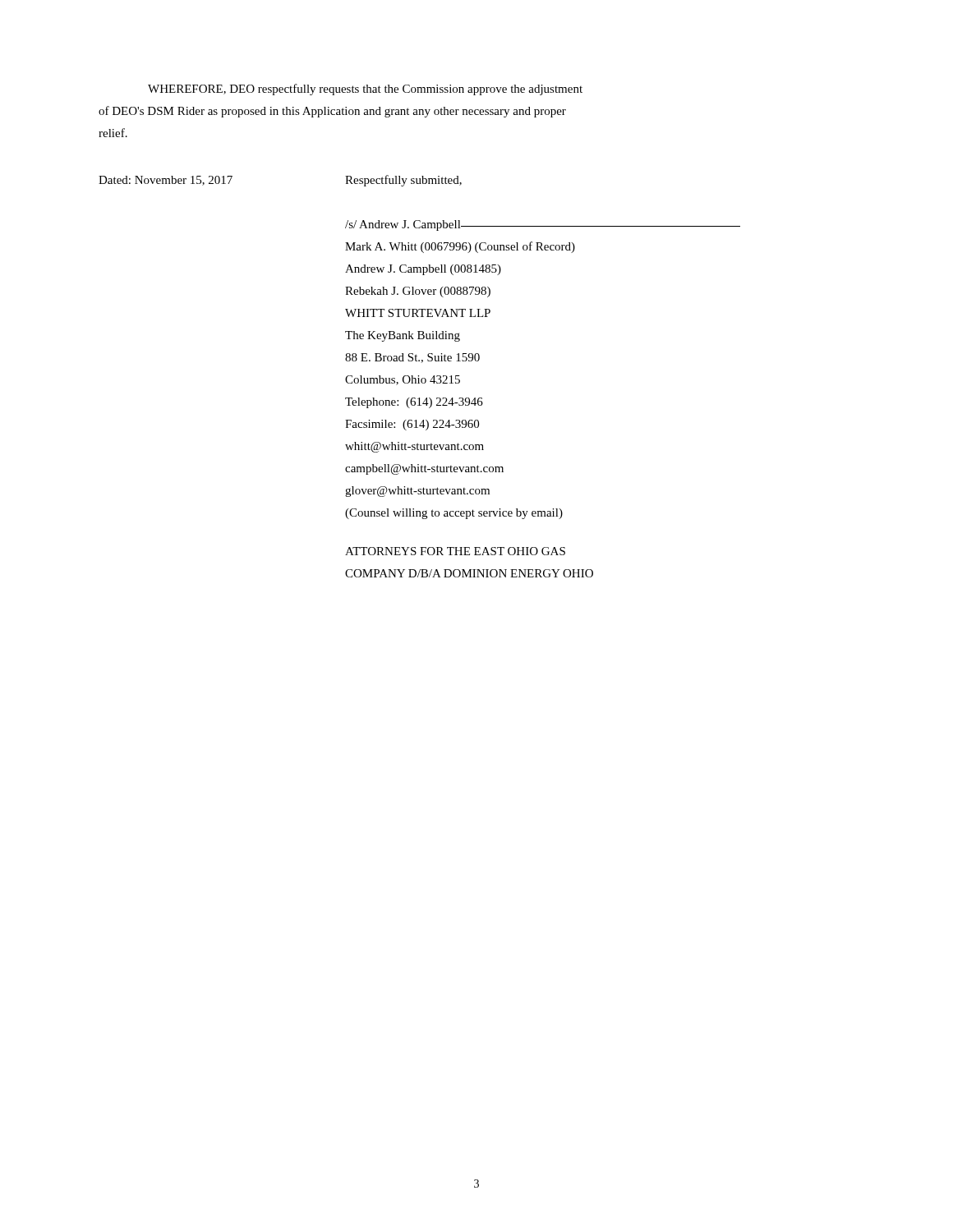Viewport: 953px width, 1232px height.
Task: Select the element starting "WHEREFORE, DEO respectfully requests that"
Action: [476, 111]
